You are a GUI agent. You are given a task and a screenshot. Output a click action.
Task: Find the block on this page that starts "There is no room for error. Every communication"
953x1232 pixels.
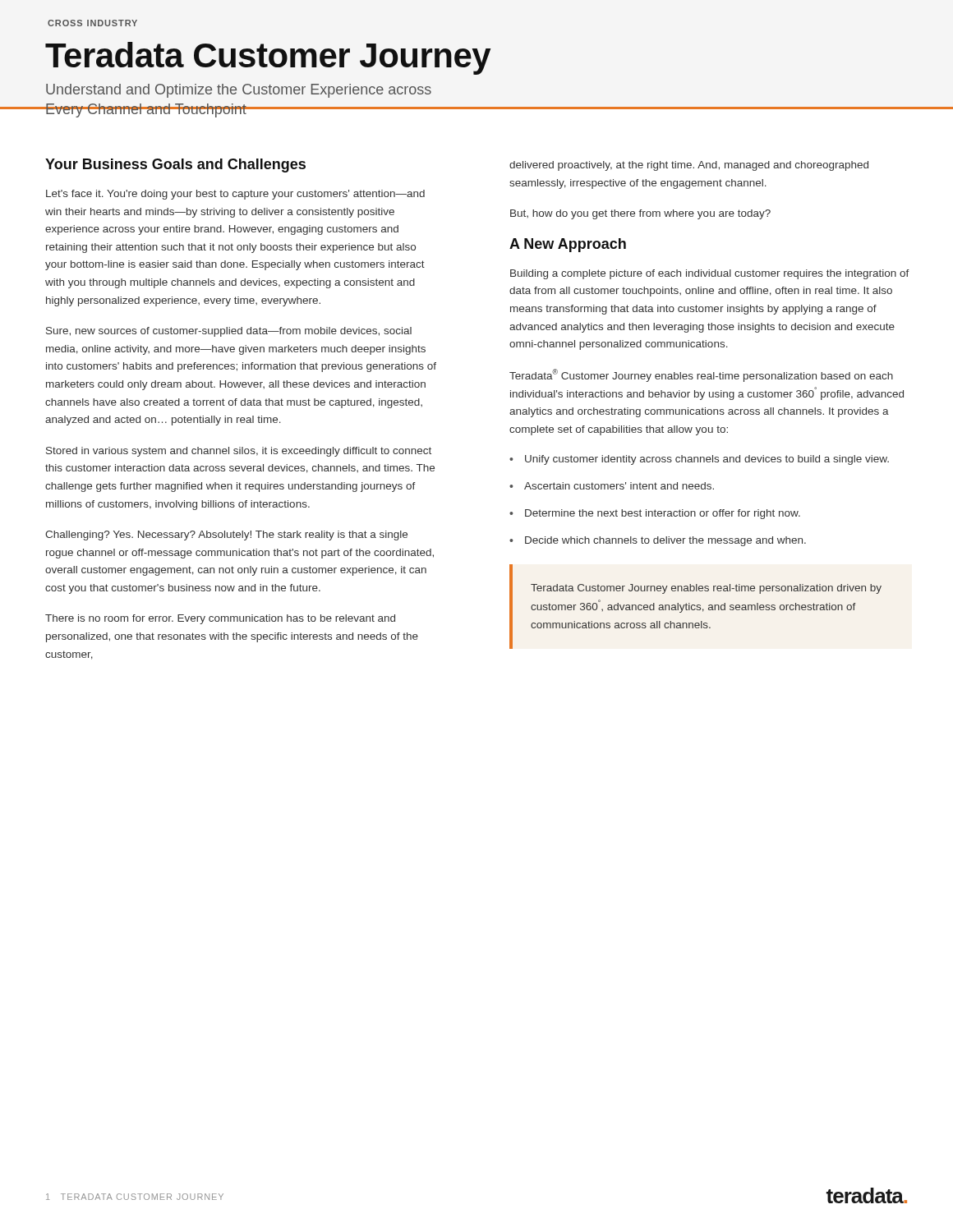232,636
